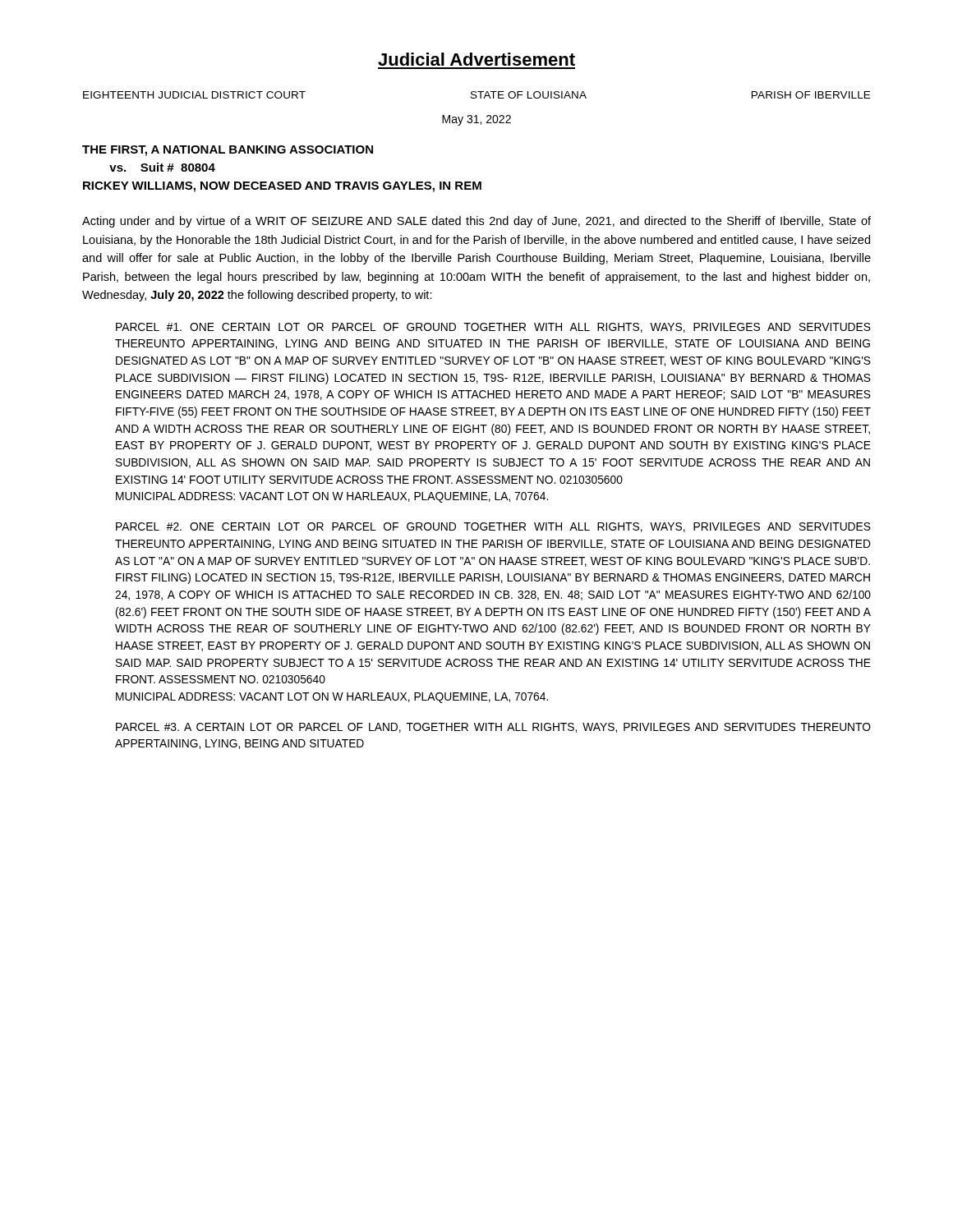Select the passage starting "EIGHTEENTH JUDICIAL DISTRICT"
This screenshot has height=1232, width=953.
(x=476, y=95)
